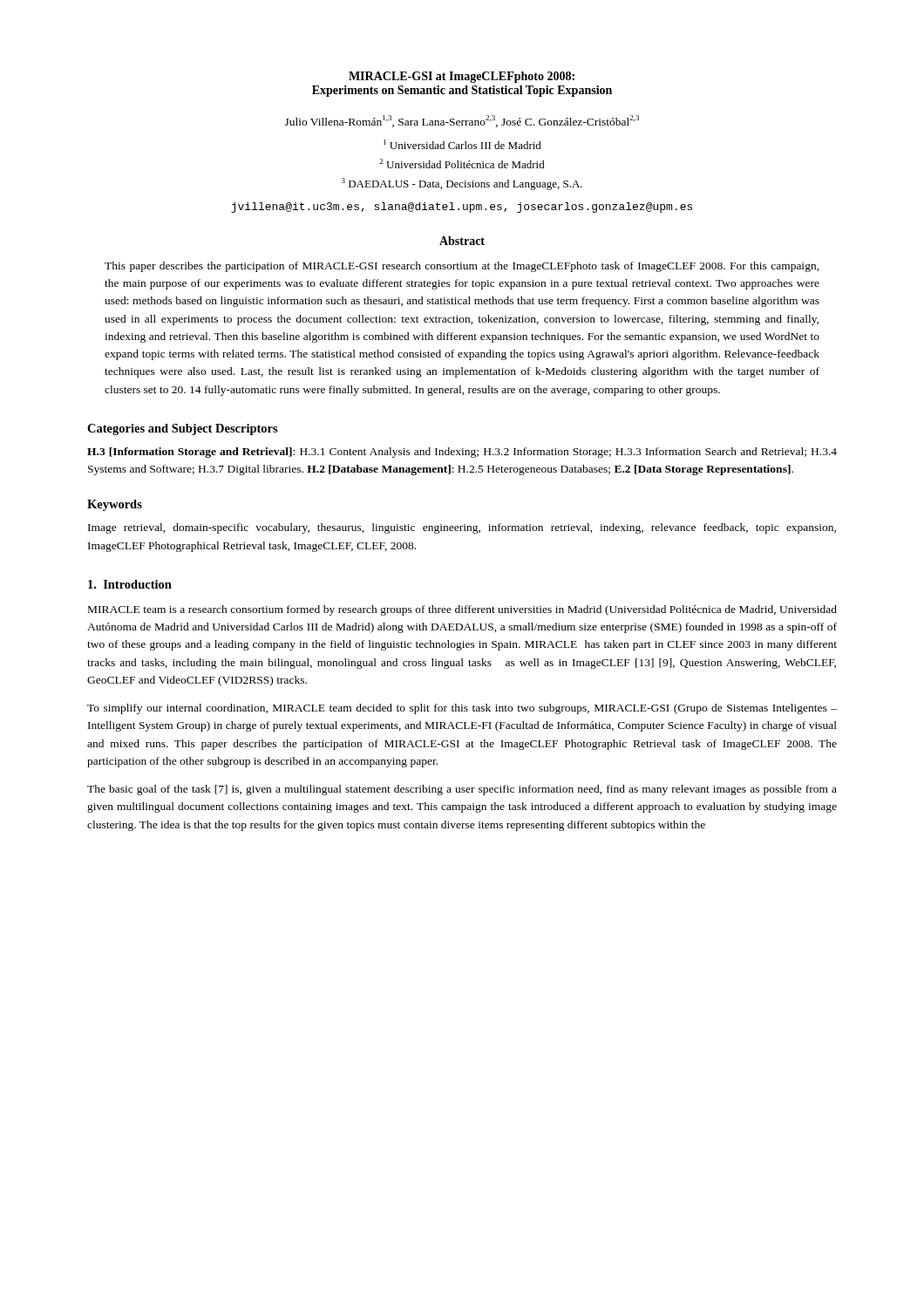Find the text block with the text "The basic goal of"

(x=462, y=807)
